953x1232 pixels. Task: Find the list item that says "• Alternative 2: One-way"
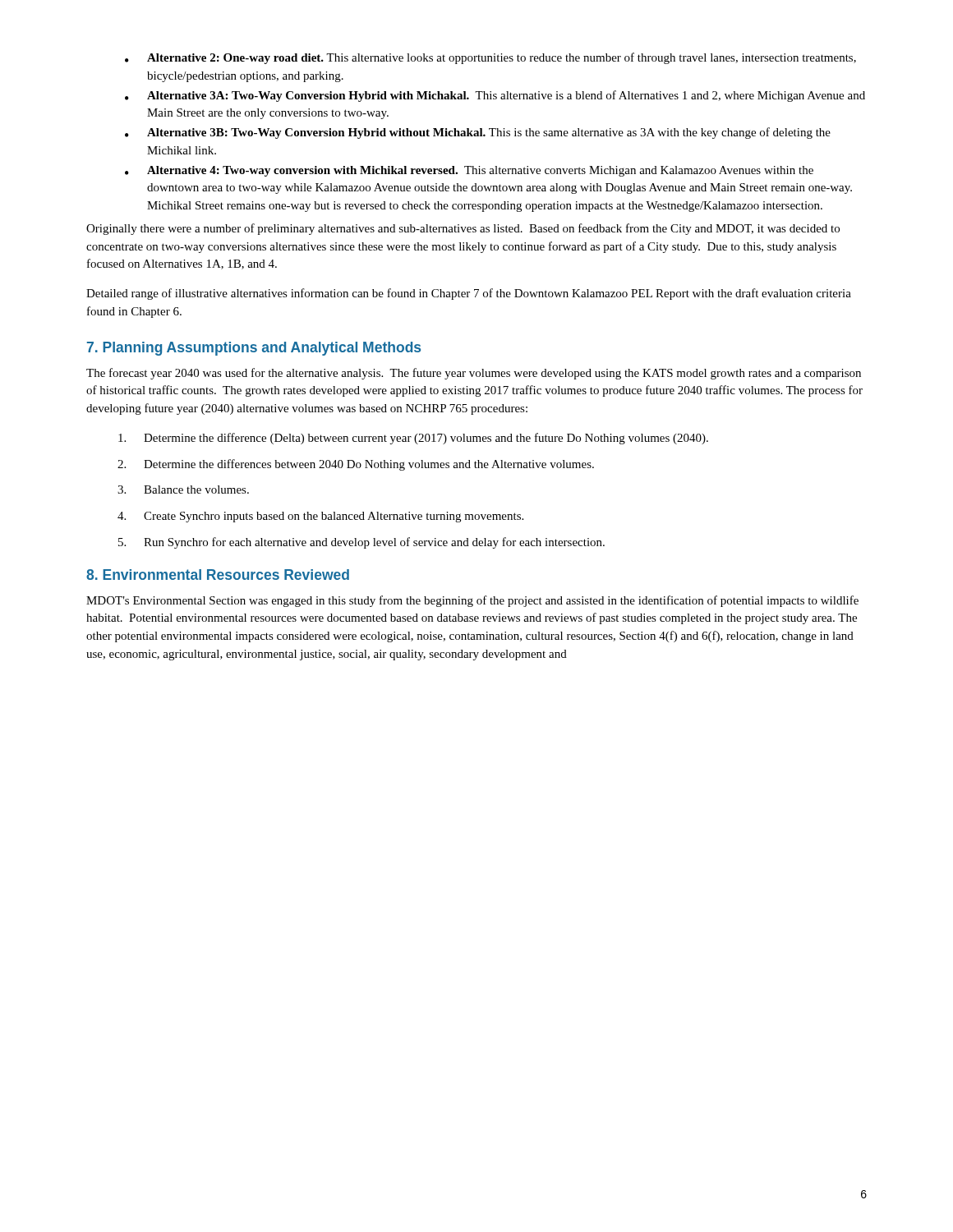coord(492,67)
